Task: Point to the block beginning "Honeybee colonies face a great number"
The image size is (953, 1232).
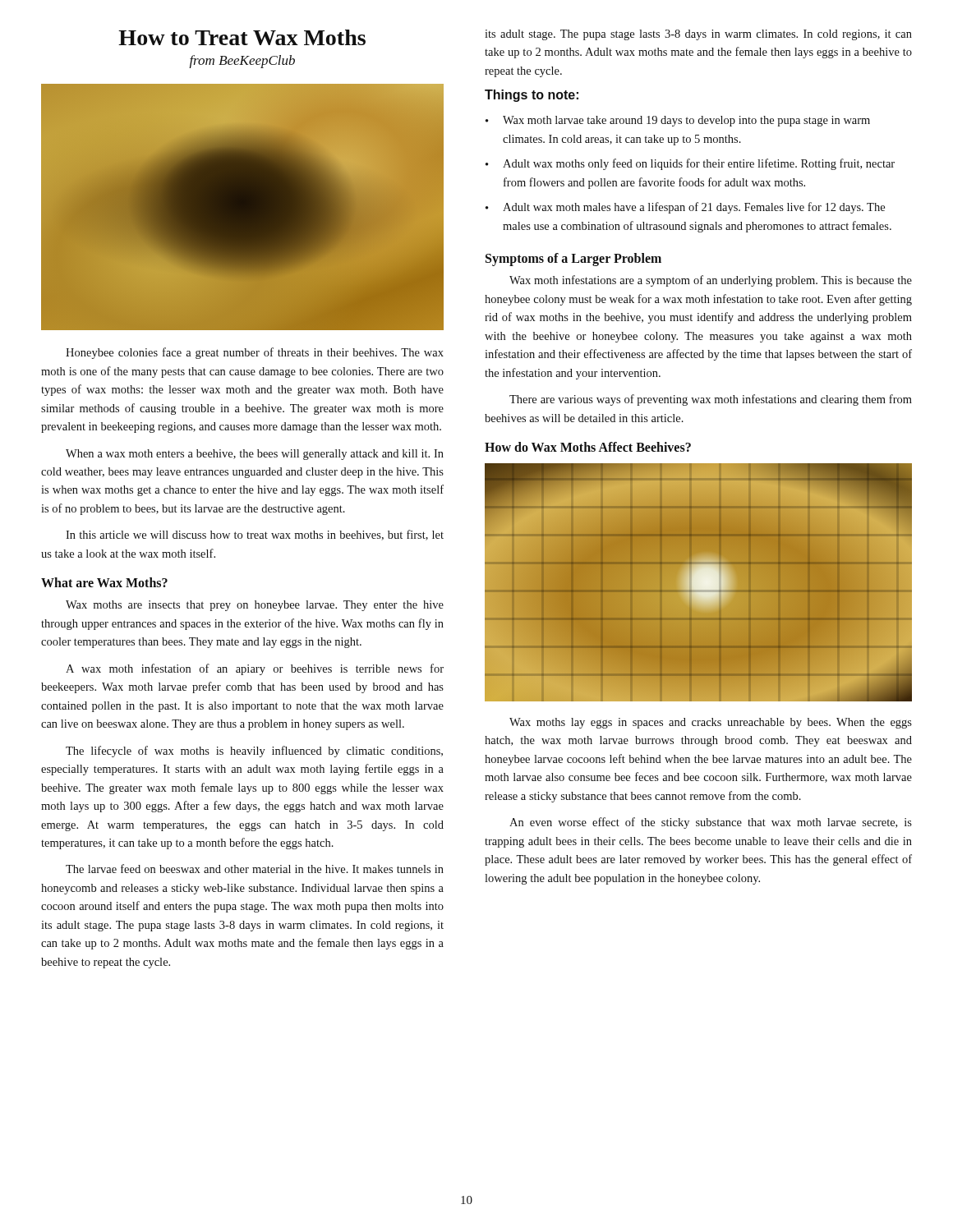Action: click(x=242, y=389)
